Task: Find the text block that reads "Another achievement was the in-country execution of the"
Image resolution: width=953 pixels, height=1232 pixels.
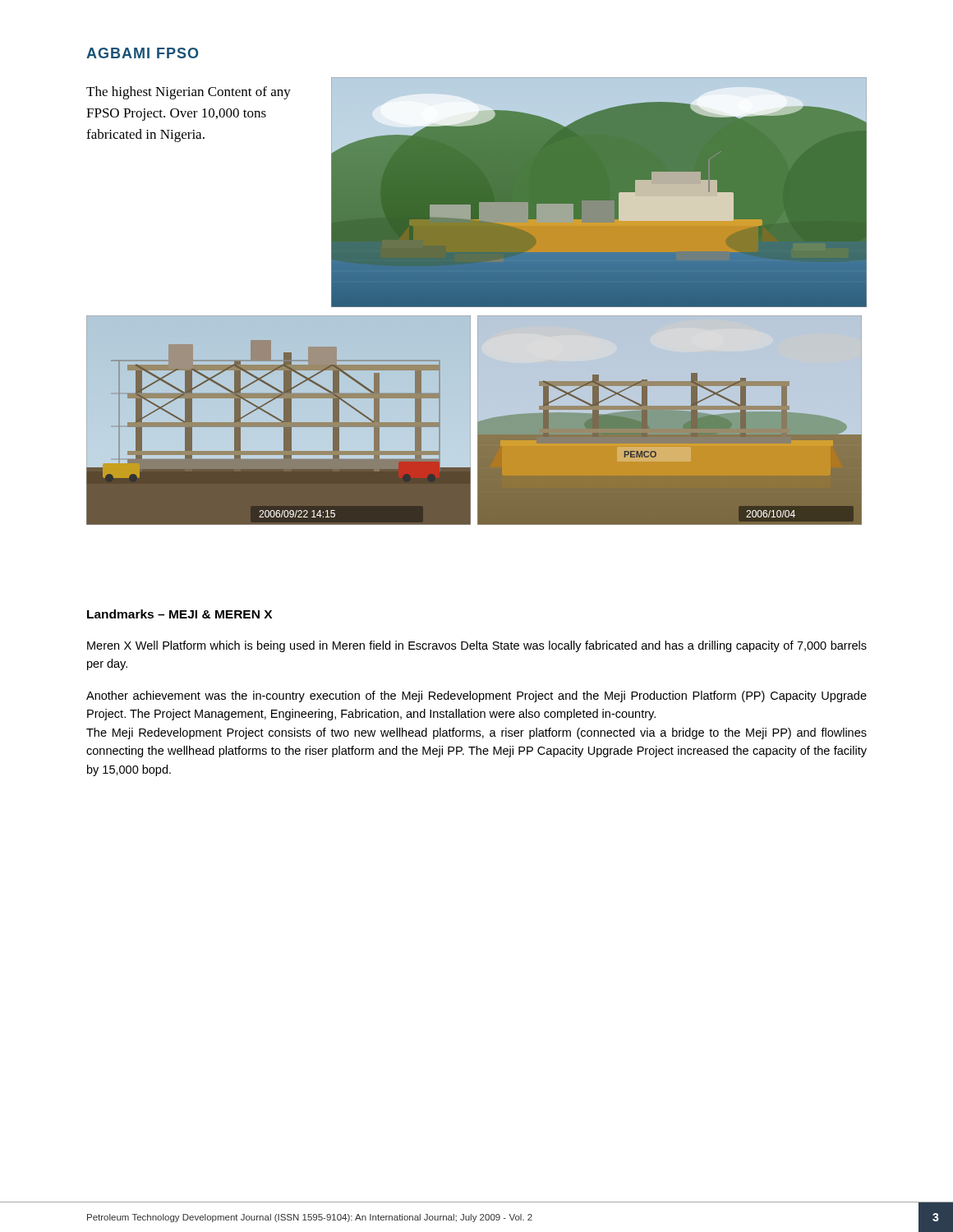Action: 476,733
